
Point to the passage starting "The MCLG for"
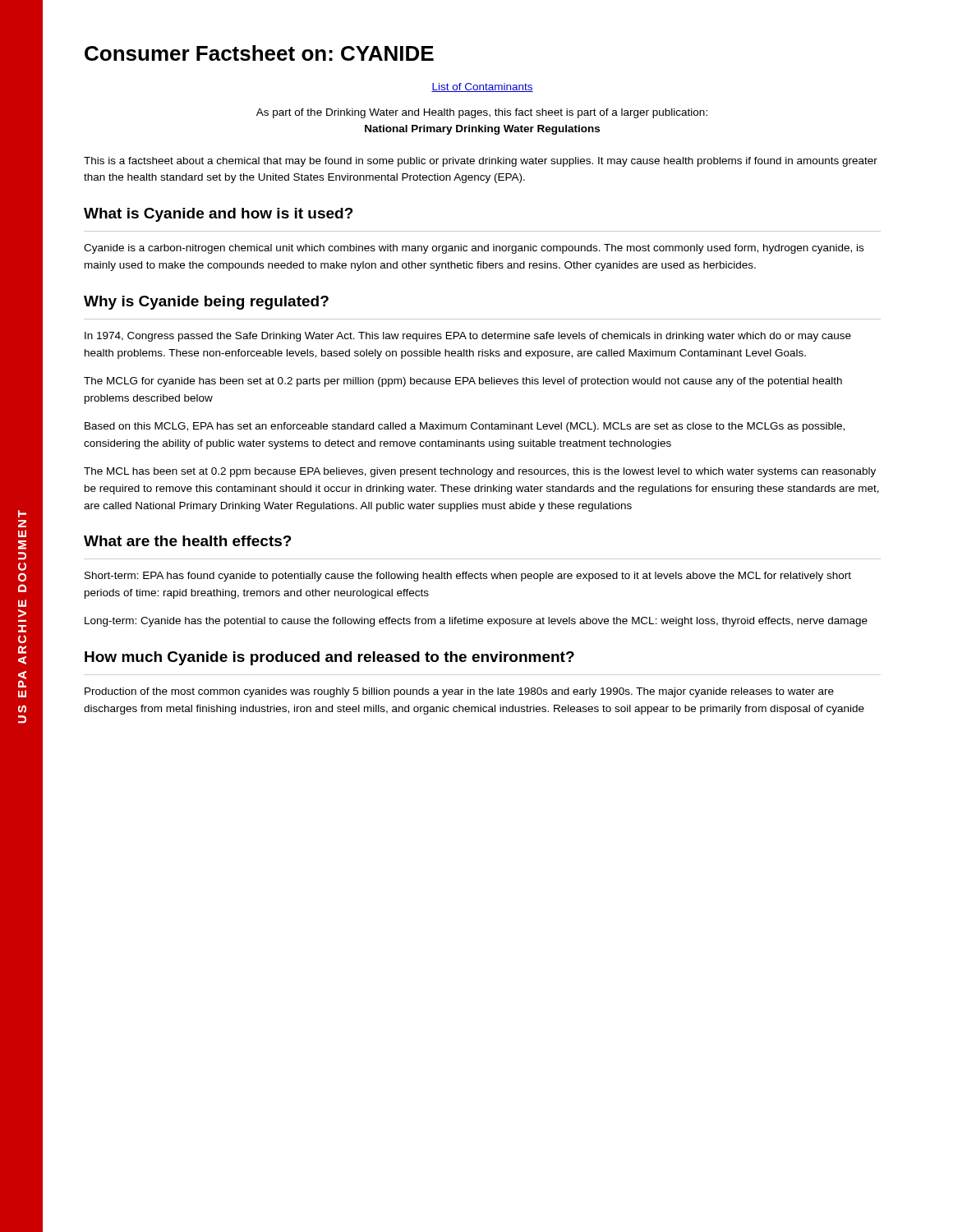click(x=463, y=389)
